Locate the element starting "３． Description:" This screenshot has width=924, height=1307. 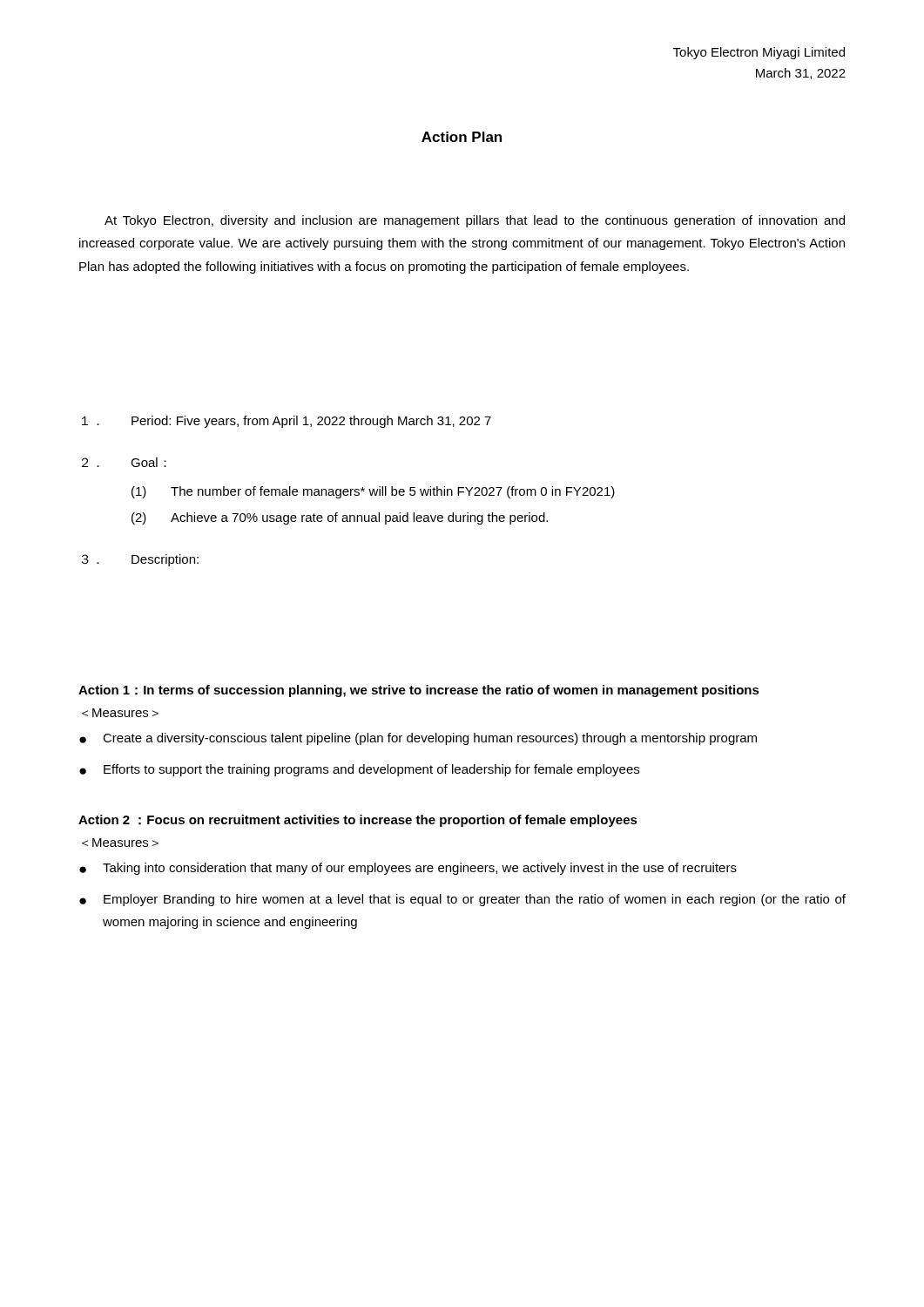pyautogui.click(x=139, y=559)
